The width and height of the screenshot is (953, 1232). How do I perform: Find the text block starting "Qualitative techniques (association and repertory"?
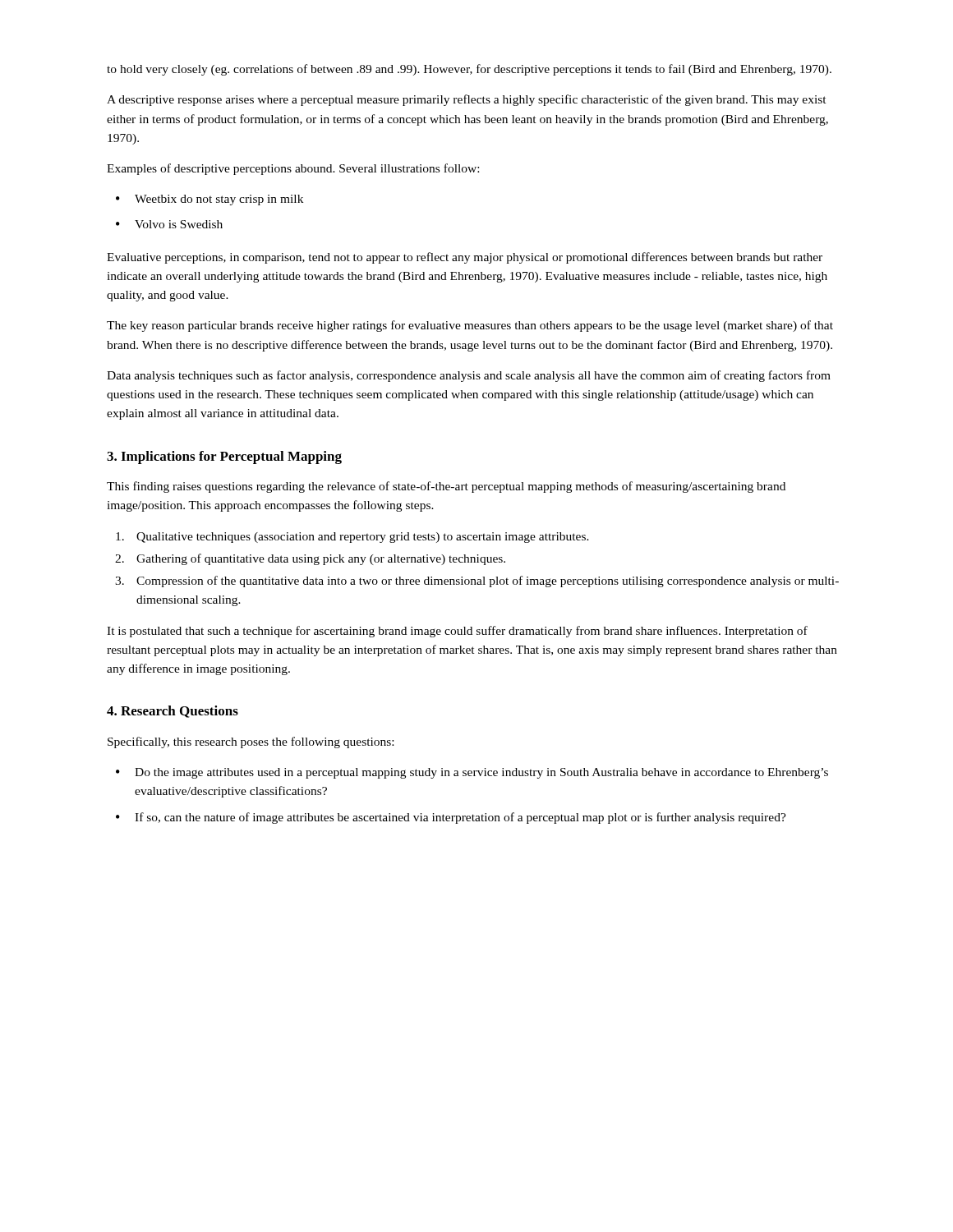click(481, 536)
